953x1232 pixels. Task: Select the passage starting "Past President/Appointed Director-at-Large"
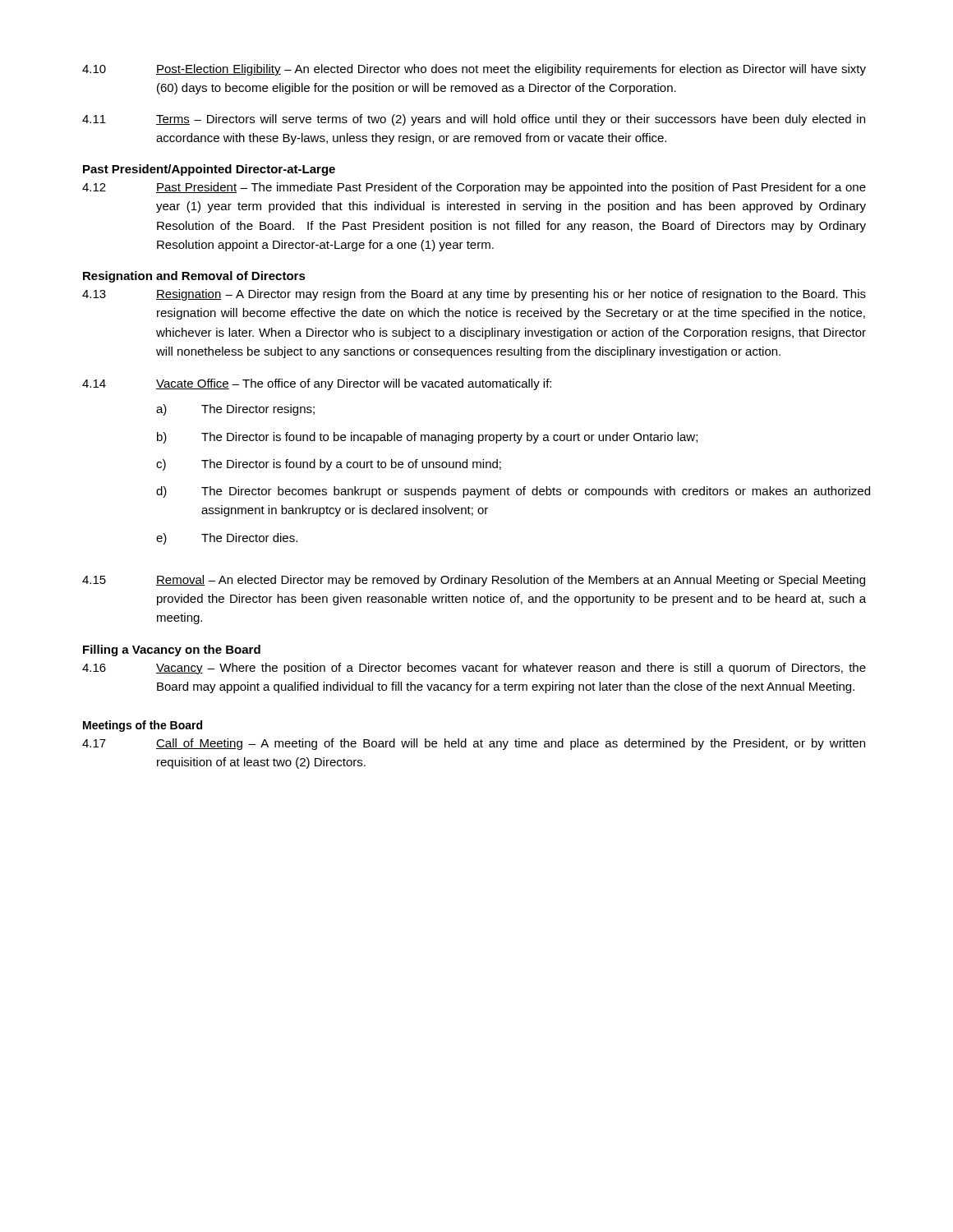pyautogui.click(x=209, y=169)
